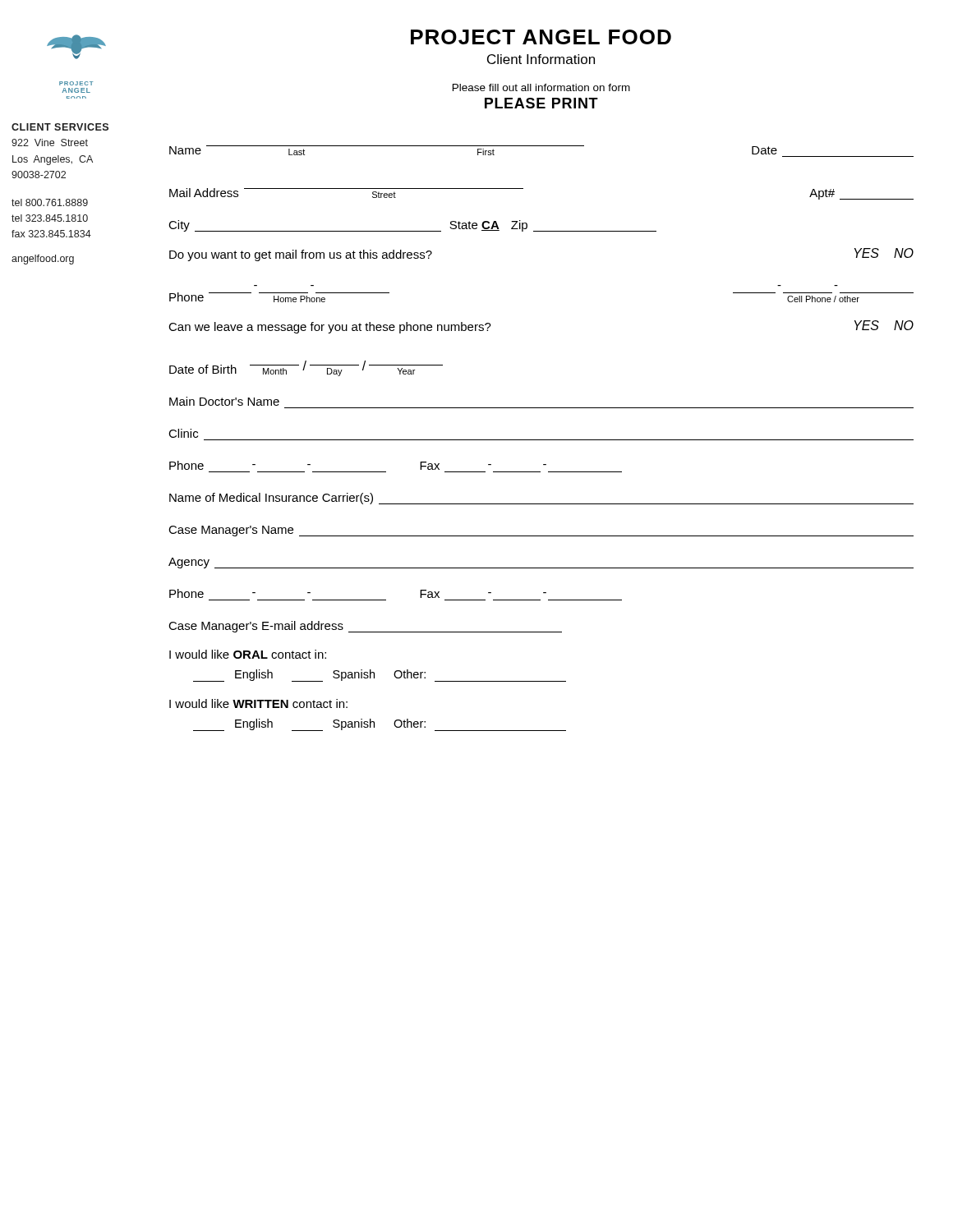Point to "Case Manager's Name"

[541, 528]
